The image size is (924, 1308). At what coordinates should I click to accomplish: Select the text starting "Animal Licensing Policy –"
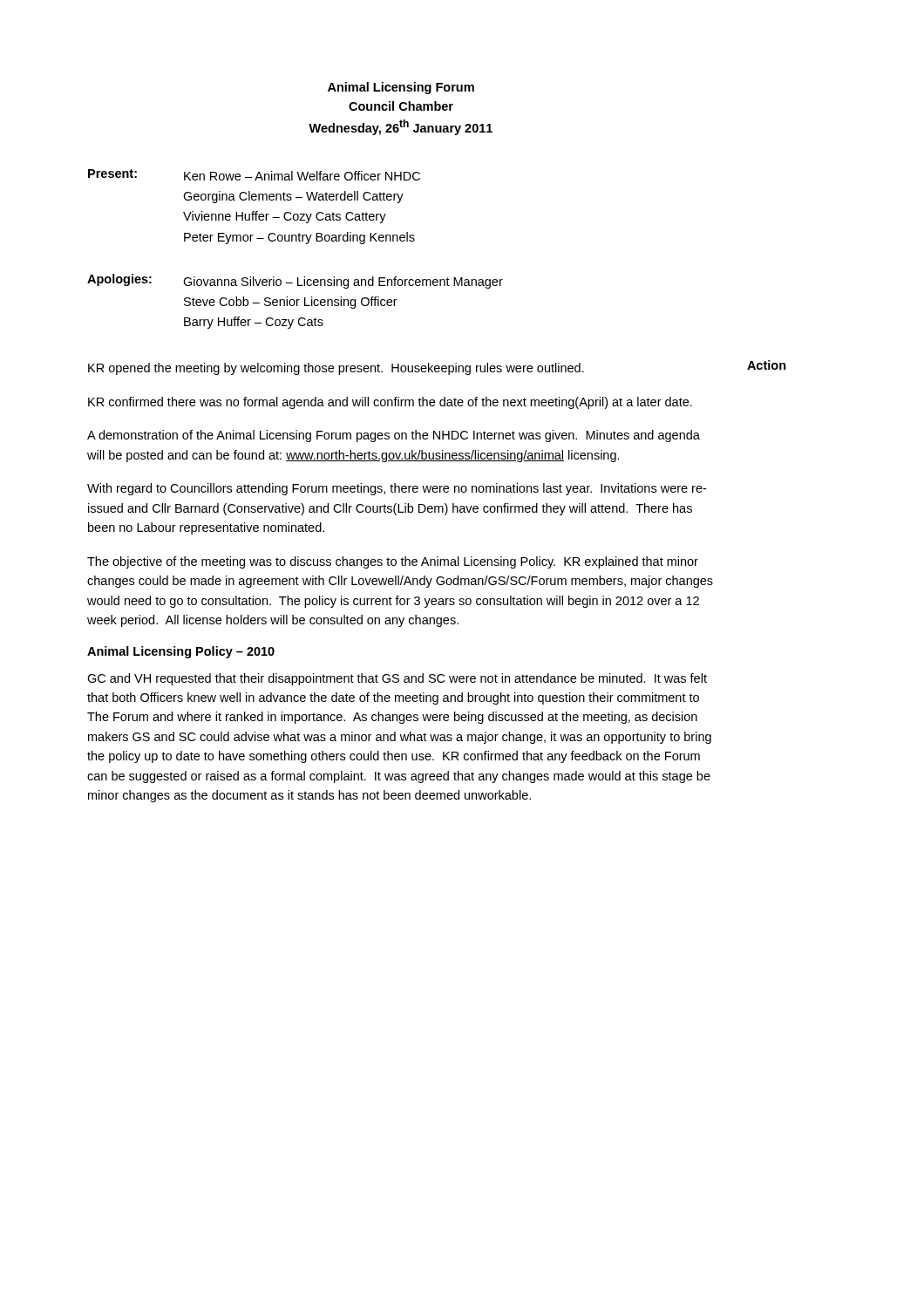[x=181, y=651]
